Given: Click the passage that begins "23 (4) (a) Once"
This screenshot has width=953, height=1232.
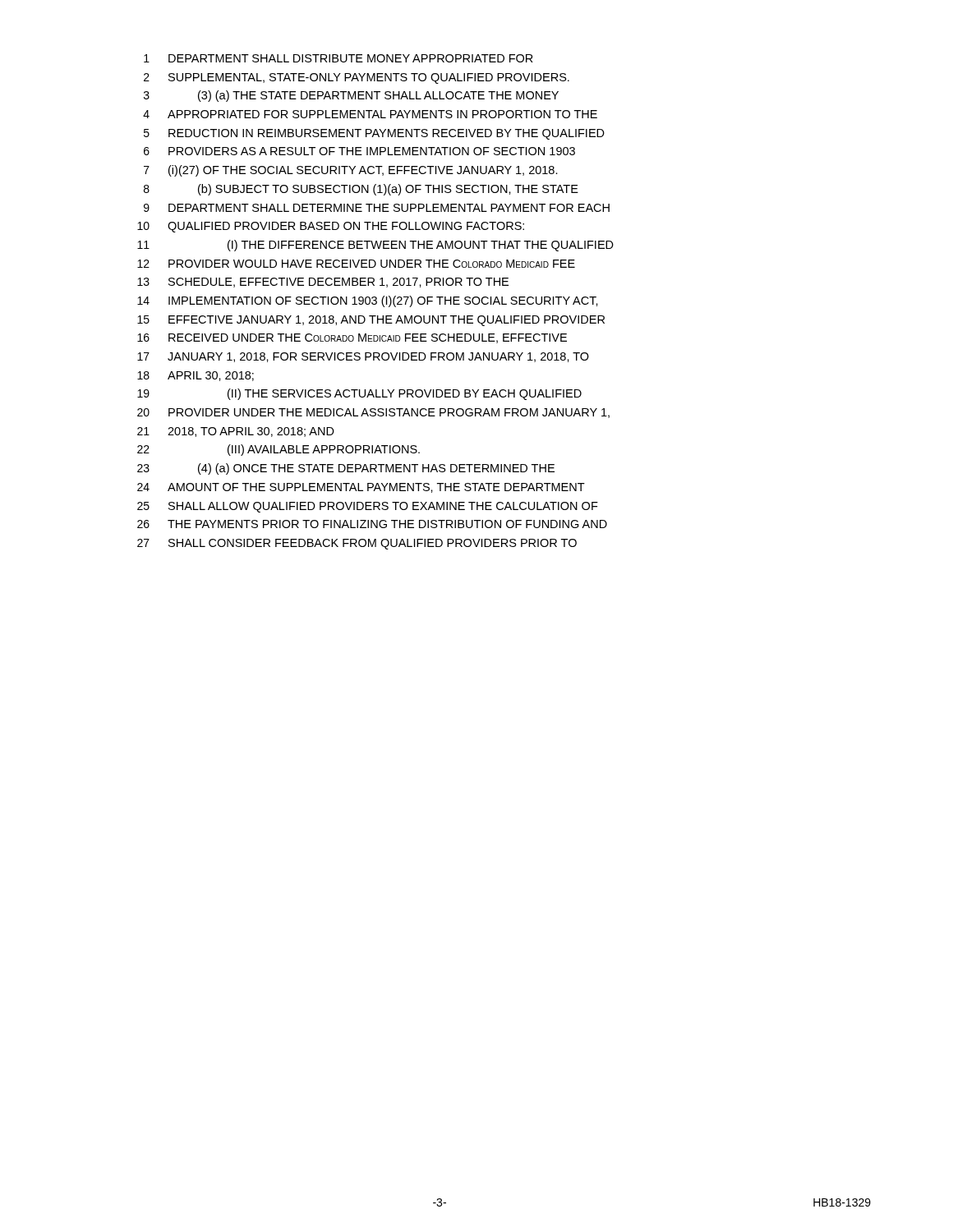Looking at the screenshot, I should pos(489,469).
